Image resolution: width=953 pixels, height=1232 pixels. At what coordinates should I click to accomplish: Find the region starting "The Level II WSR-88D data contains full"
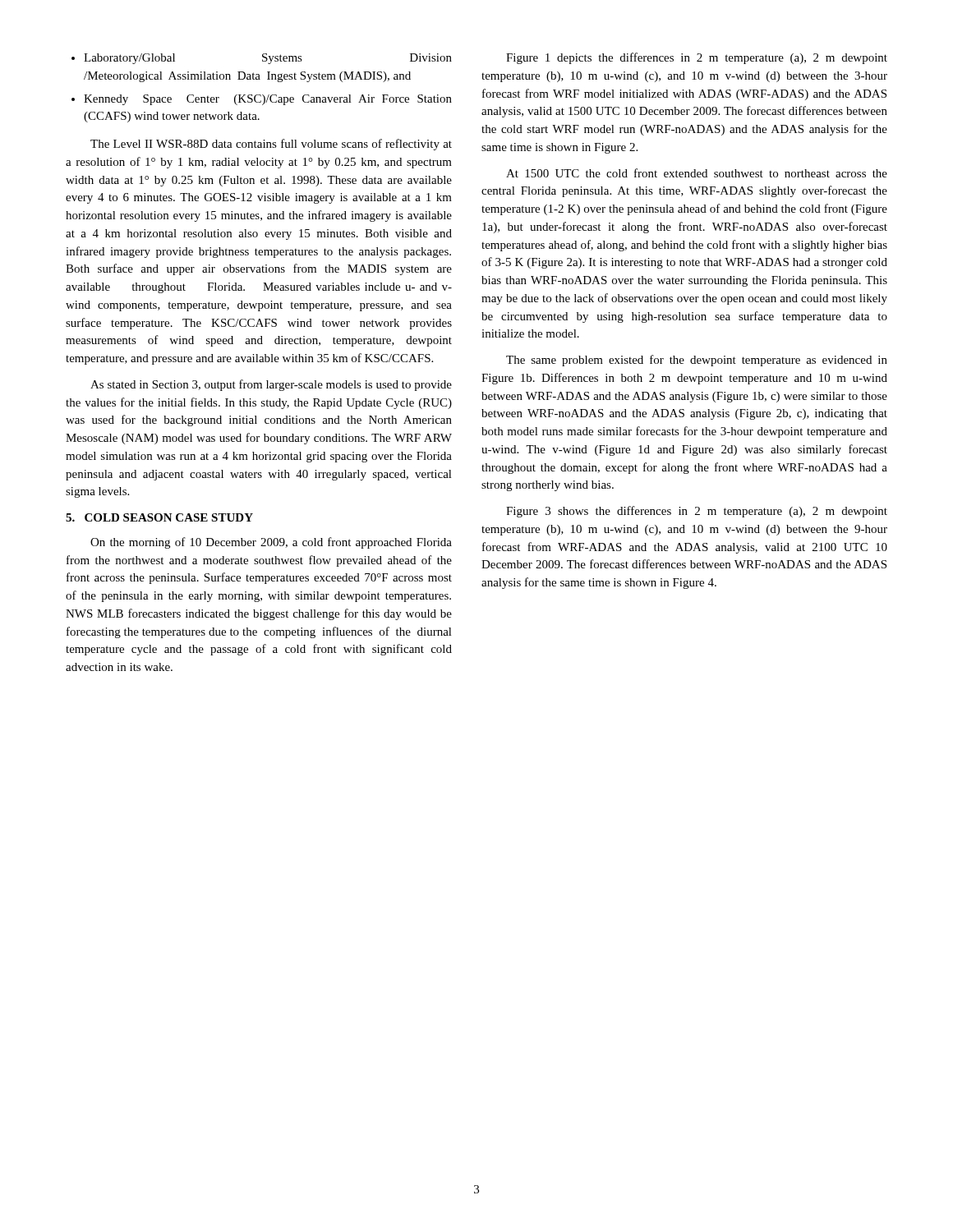[259, 252]
